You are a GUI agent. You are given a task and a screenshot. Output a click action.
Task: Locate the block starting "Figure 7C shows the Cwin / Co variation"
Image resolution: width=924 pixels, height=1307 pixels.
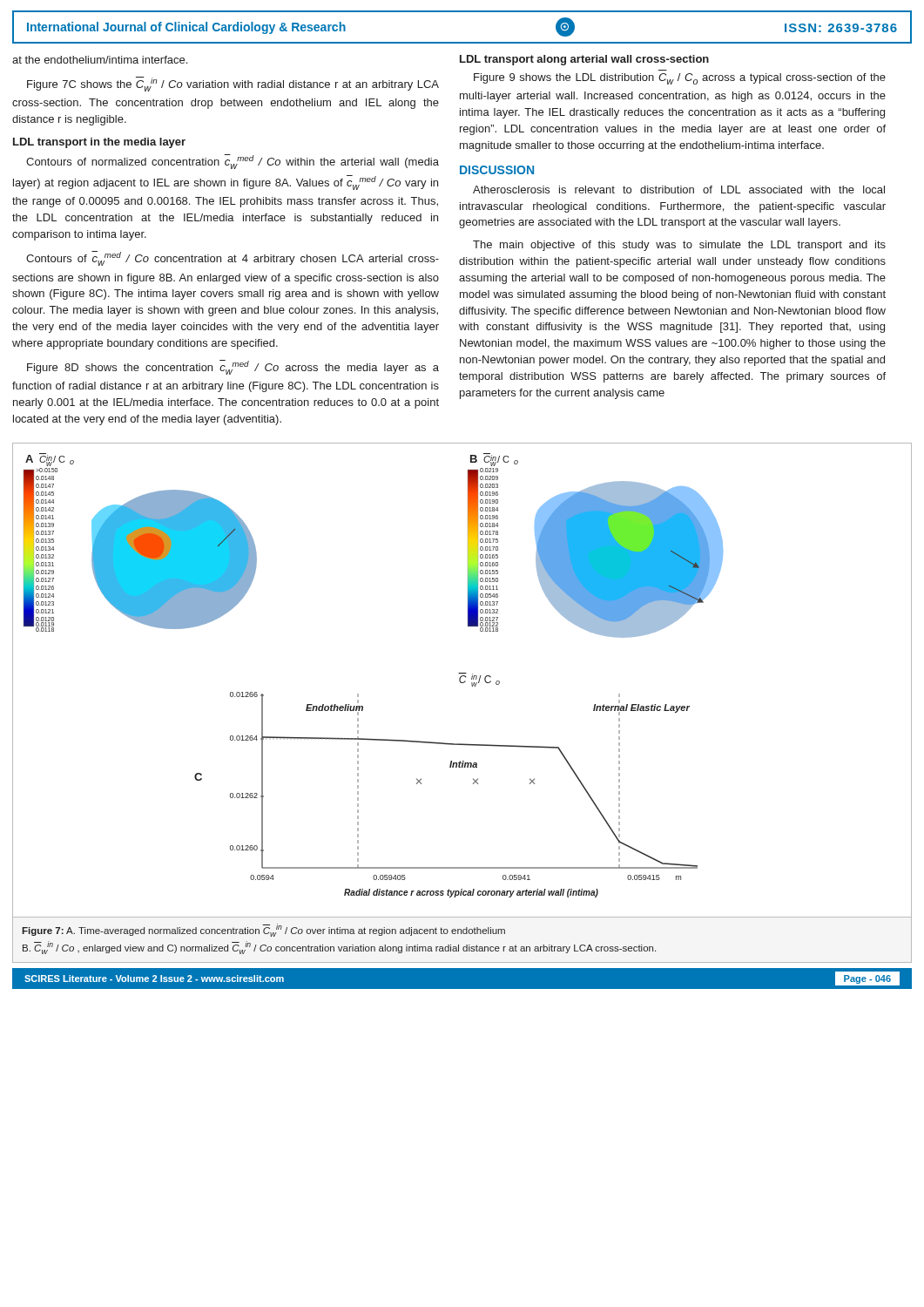coord(226,101)
